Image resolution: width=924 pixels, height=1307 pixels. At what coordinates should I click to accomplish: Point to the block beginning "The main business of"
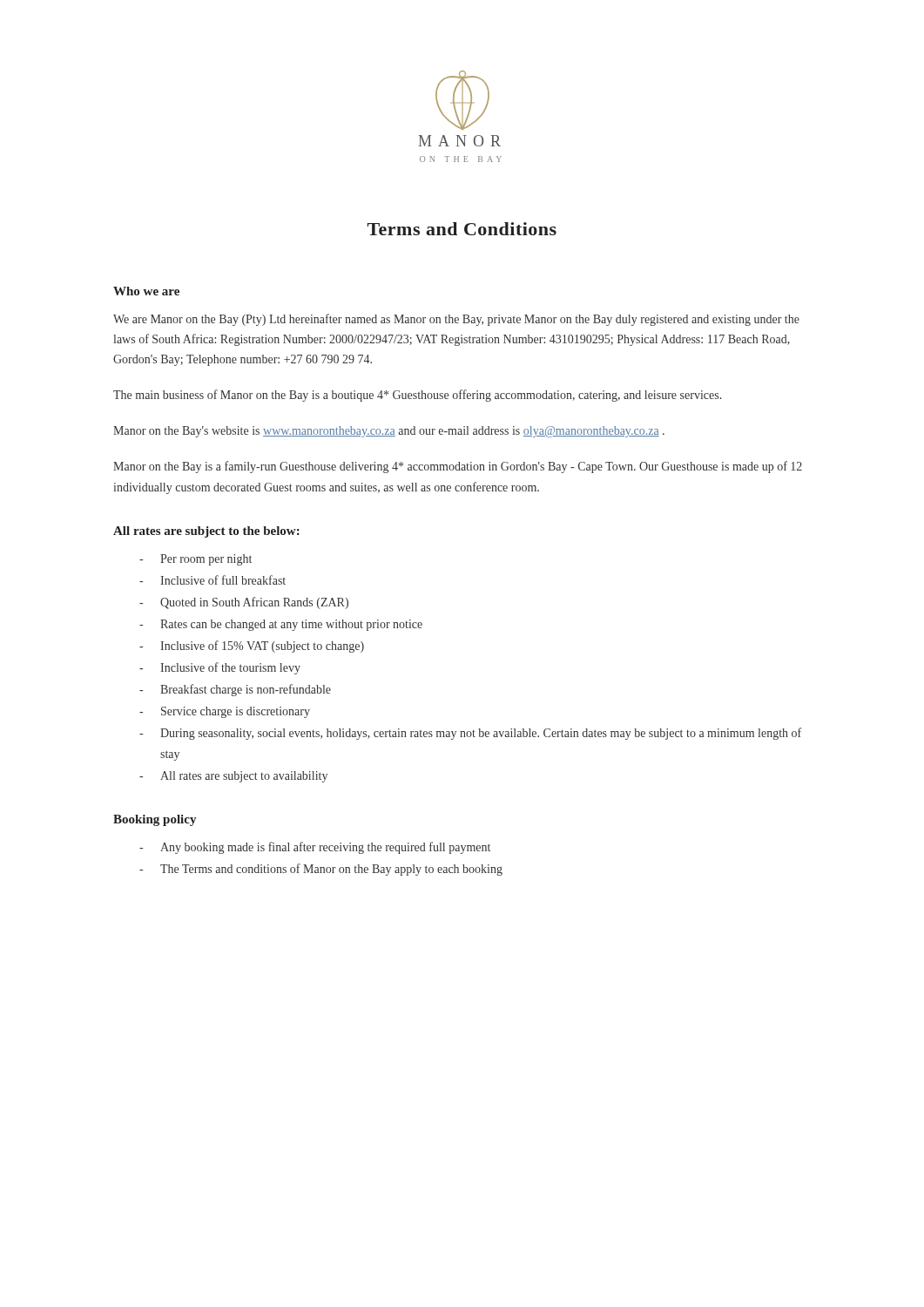pyautogui.click(x=418, y=395)
